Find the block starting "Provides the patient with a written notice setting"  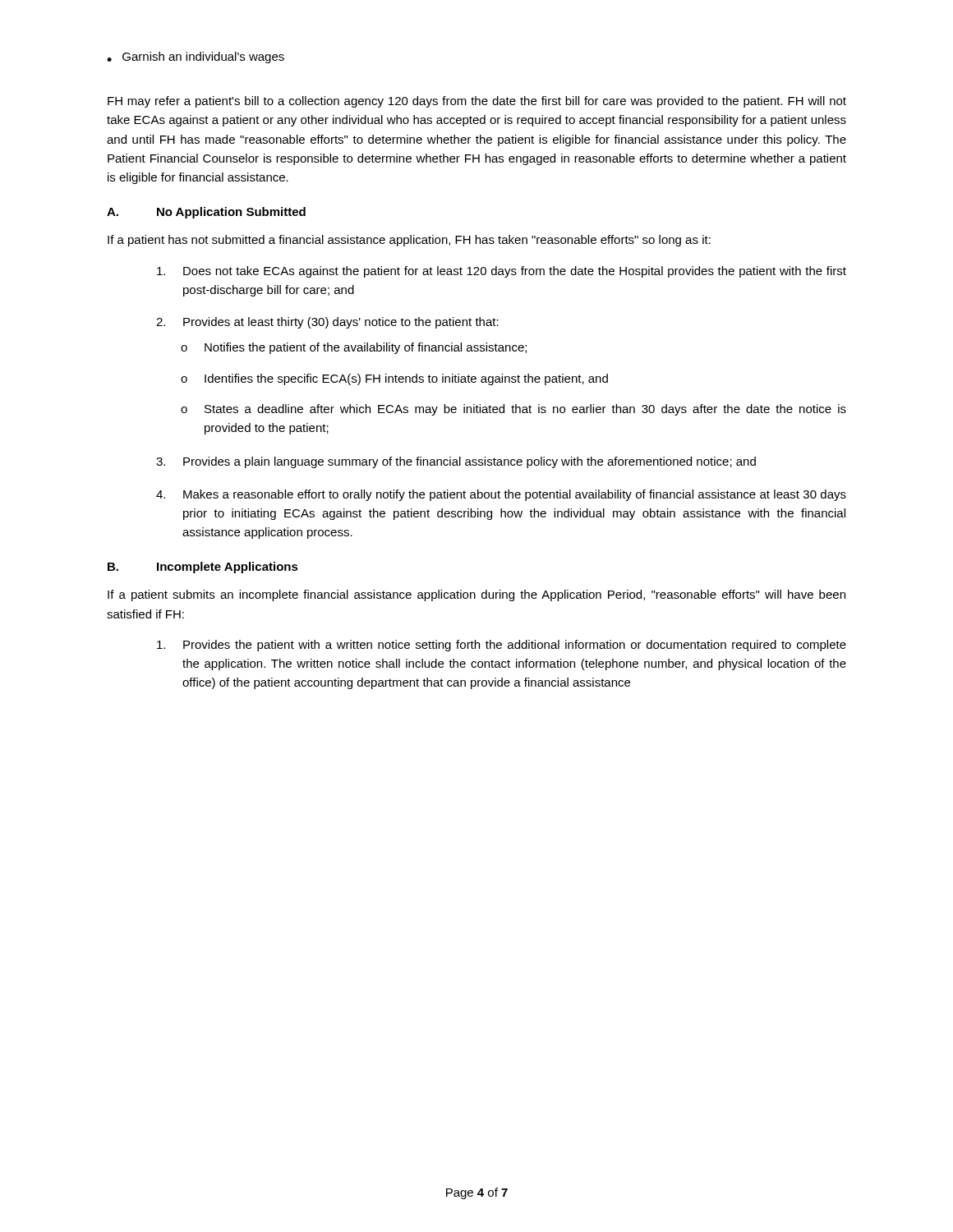(x=501, y=663)
